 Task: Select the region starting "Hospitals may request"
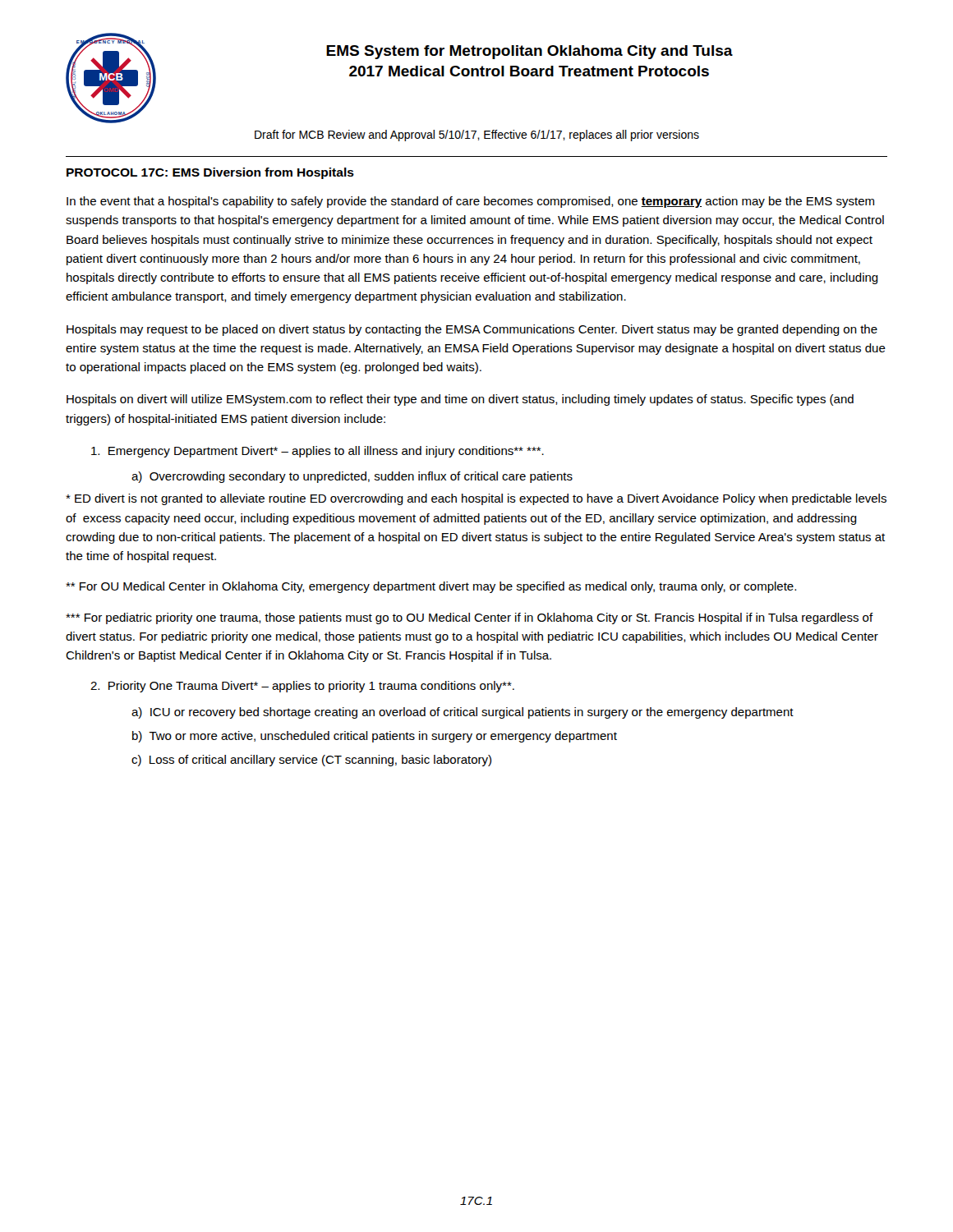tap(476, 348)
